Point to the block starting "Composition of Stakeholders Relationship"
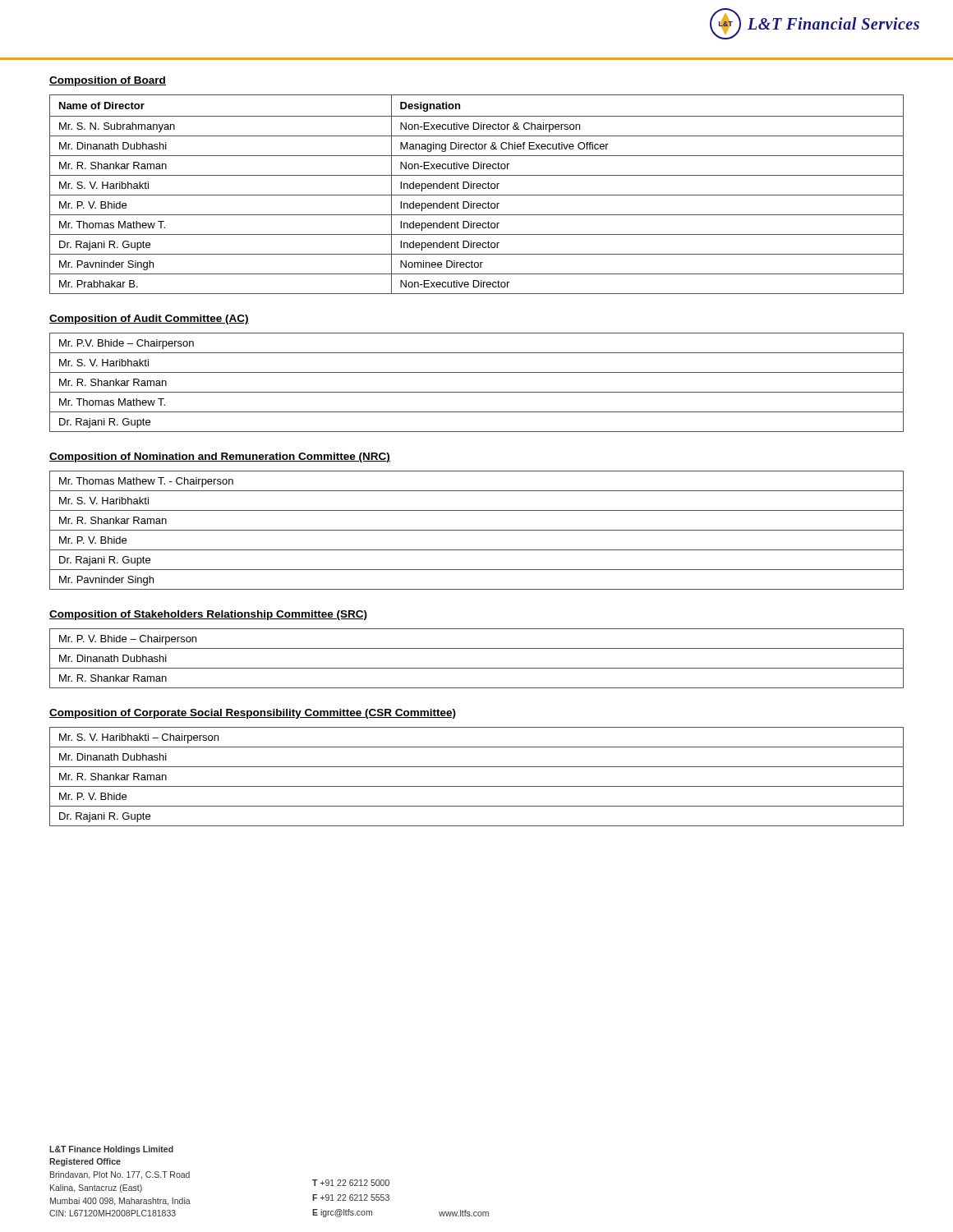953x1232 pixels. [208, 614]
